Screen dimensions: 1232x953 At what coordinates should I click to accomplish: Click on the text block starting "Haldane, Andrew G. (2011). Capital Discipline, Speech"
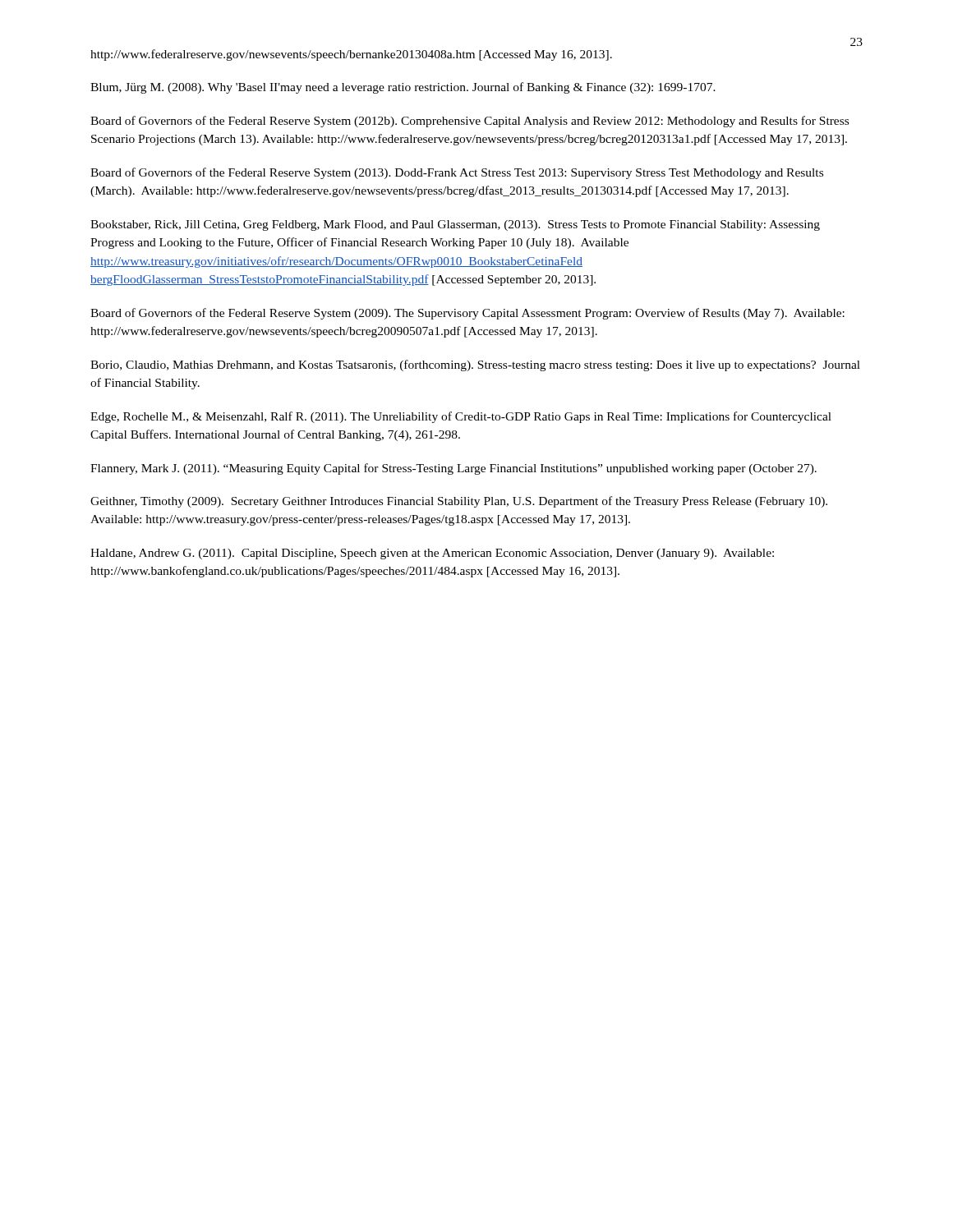433,561
